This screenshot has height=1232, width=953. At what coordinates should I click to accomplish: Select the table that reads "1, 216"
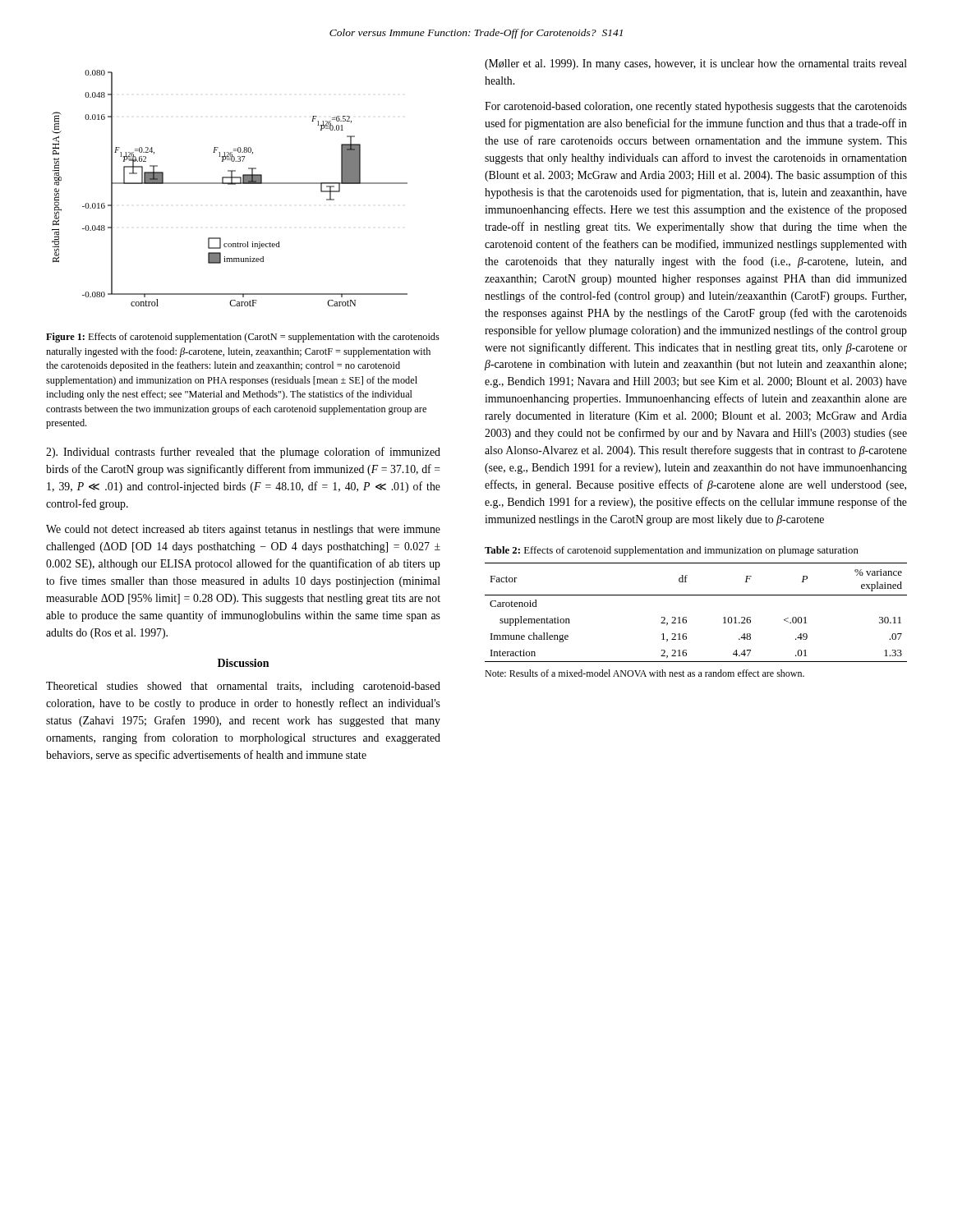pos(696,612)
